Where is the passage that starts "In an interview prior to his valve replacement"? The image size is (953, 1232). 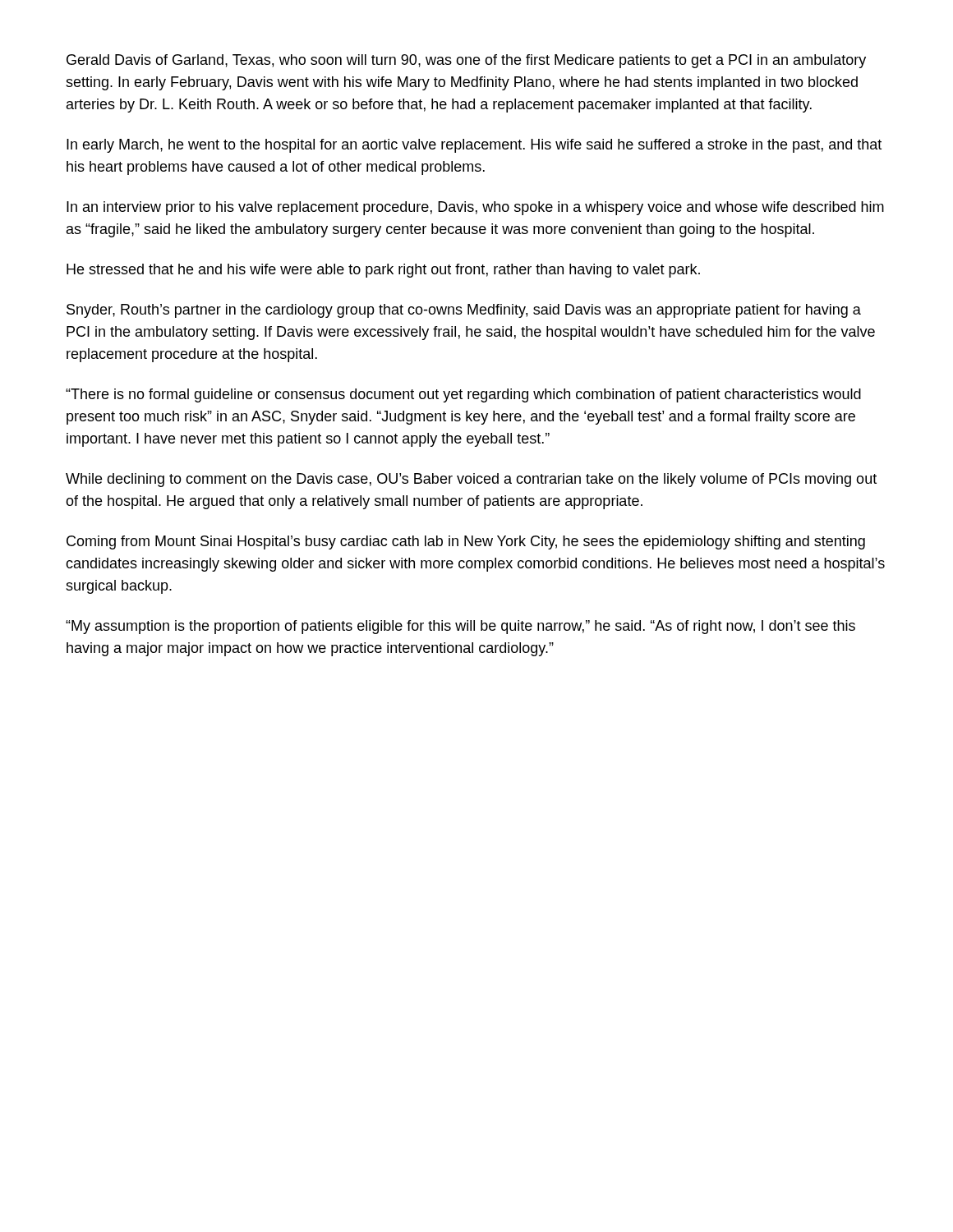click(475, 218)
